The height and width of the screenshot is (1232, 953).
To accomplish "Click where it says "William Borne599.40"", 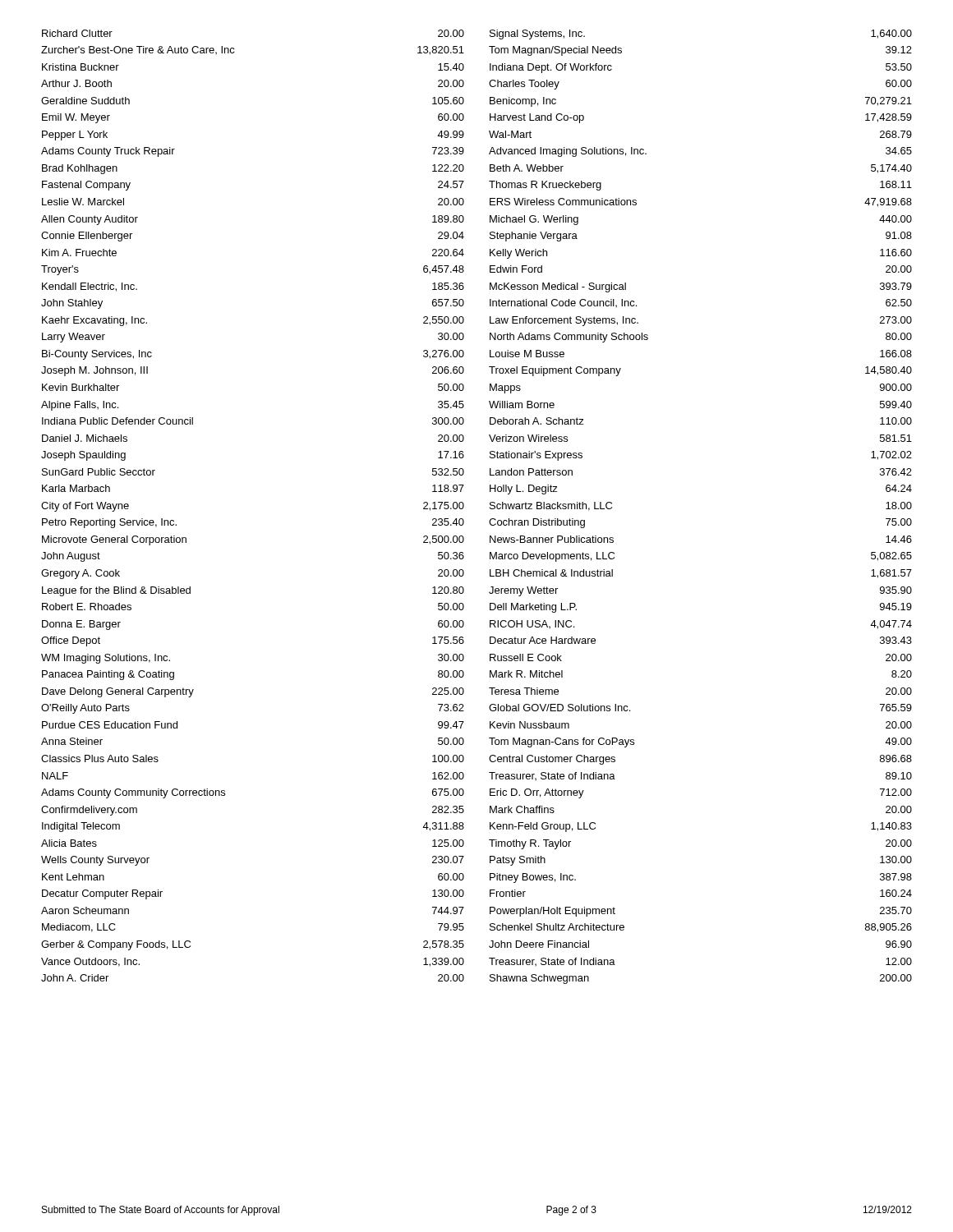I will tap(519, 405).
